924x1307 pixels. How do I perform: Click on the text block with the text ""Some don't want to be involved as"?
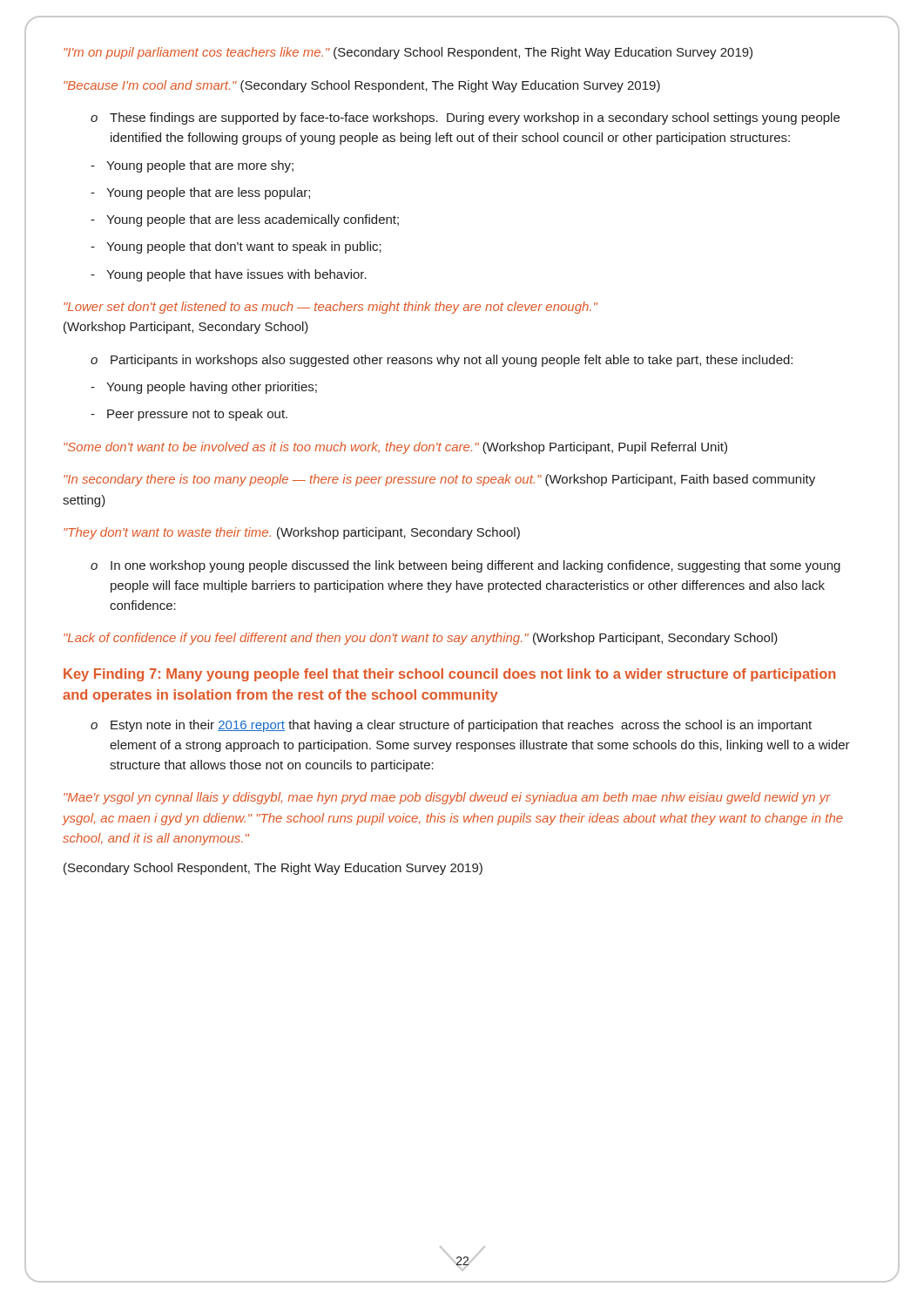[395, 446]
